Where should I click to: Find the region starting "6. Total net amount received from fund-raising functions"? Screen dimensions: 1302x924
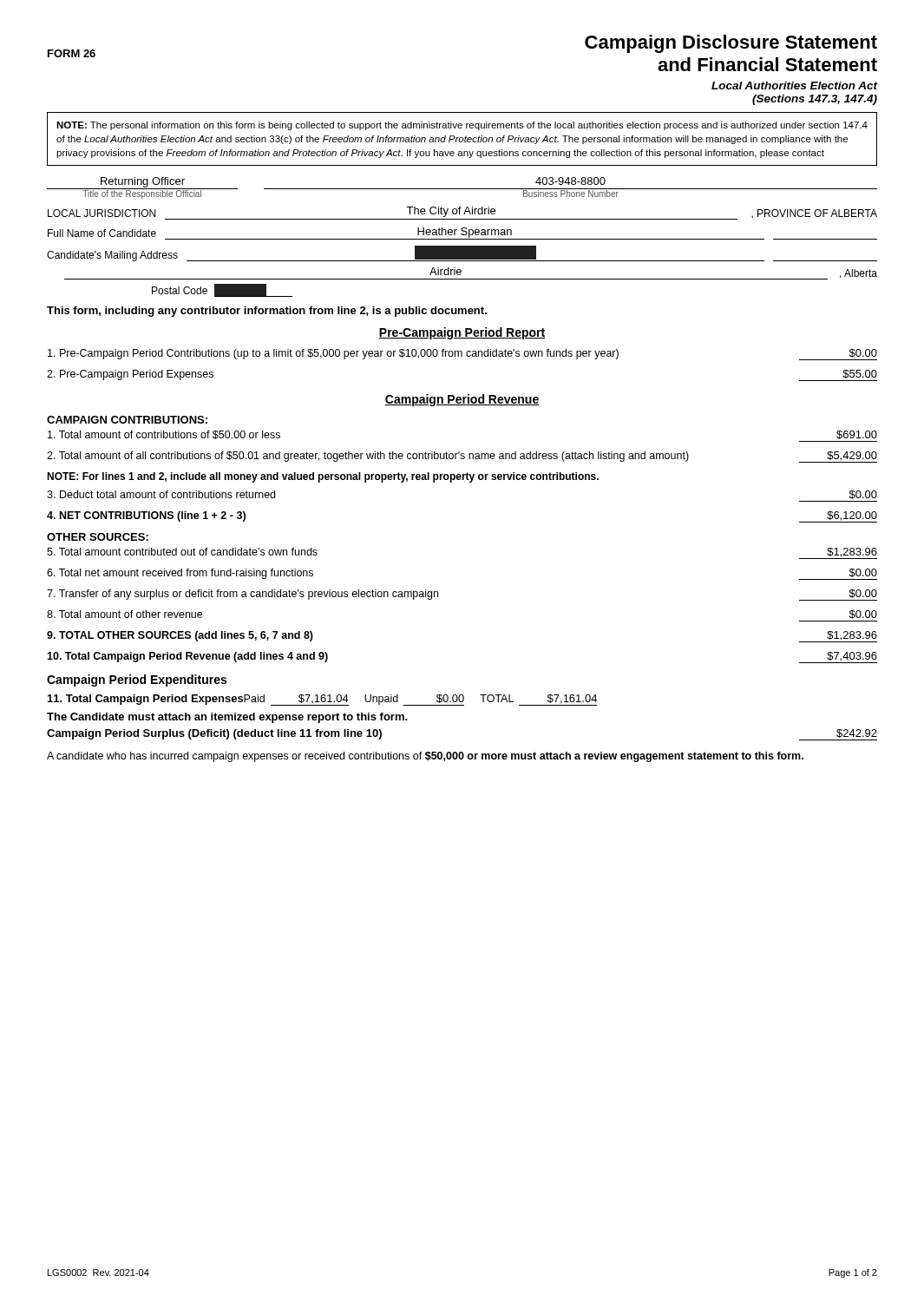tap(174, 573)
